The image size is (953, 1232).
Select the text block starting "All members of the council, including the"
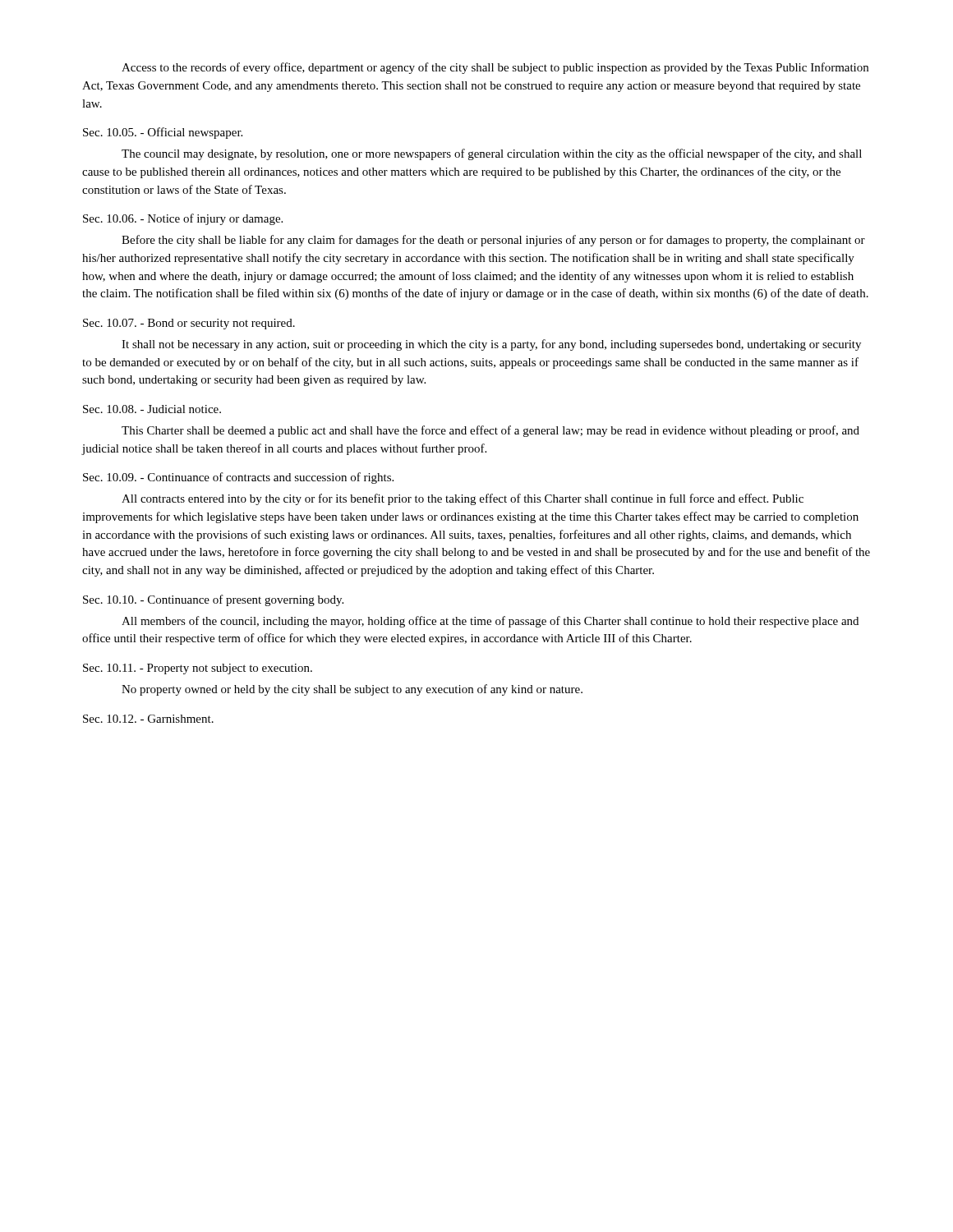[476, 630]
